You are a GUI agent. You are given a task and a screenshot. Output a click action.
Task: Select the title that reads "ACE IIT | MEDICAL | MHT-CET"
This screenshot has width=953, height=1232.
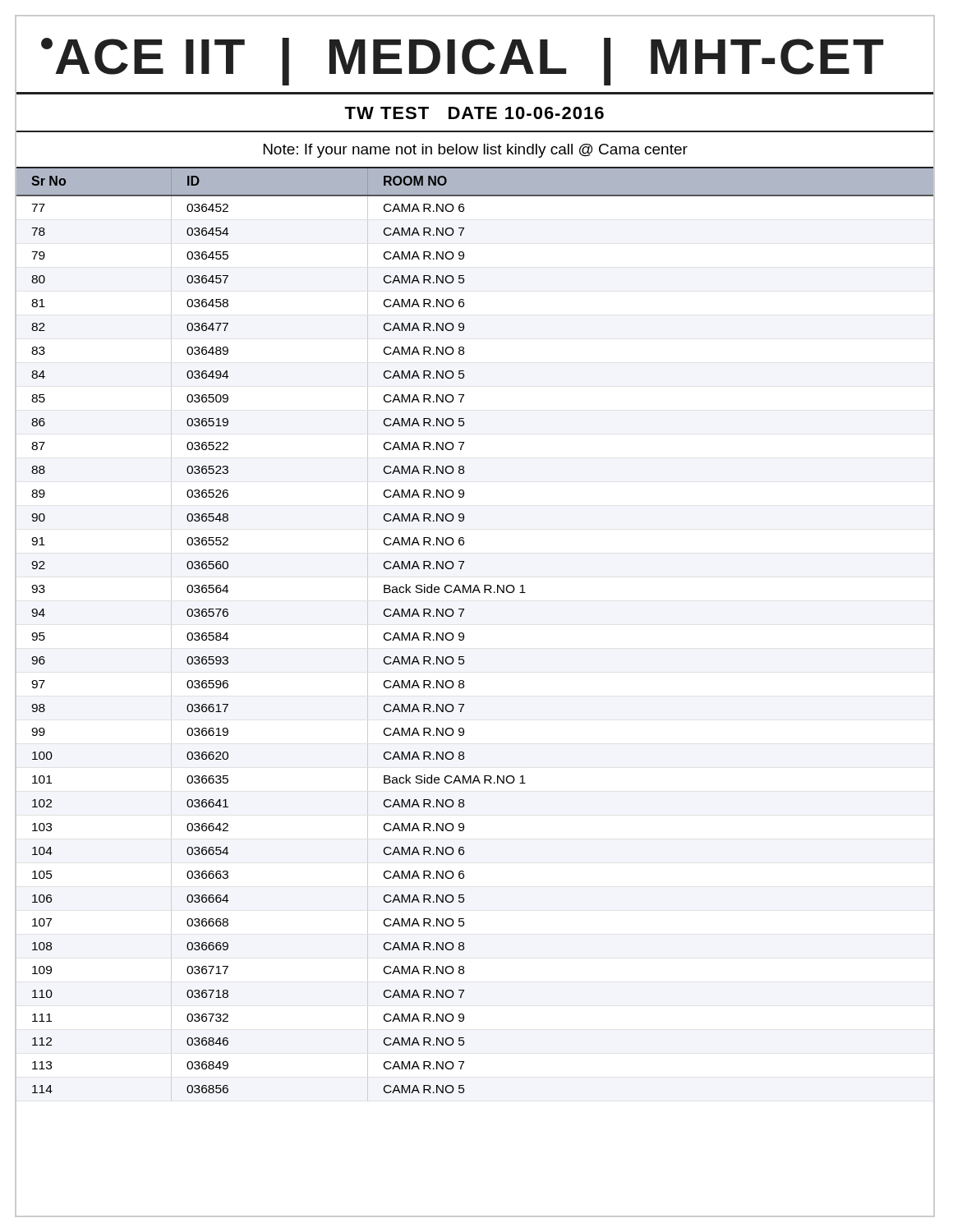(x=463, y=56)
